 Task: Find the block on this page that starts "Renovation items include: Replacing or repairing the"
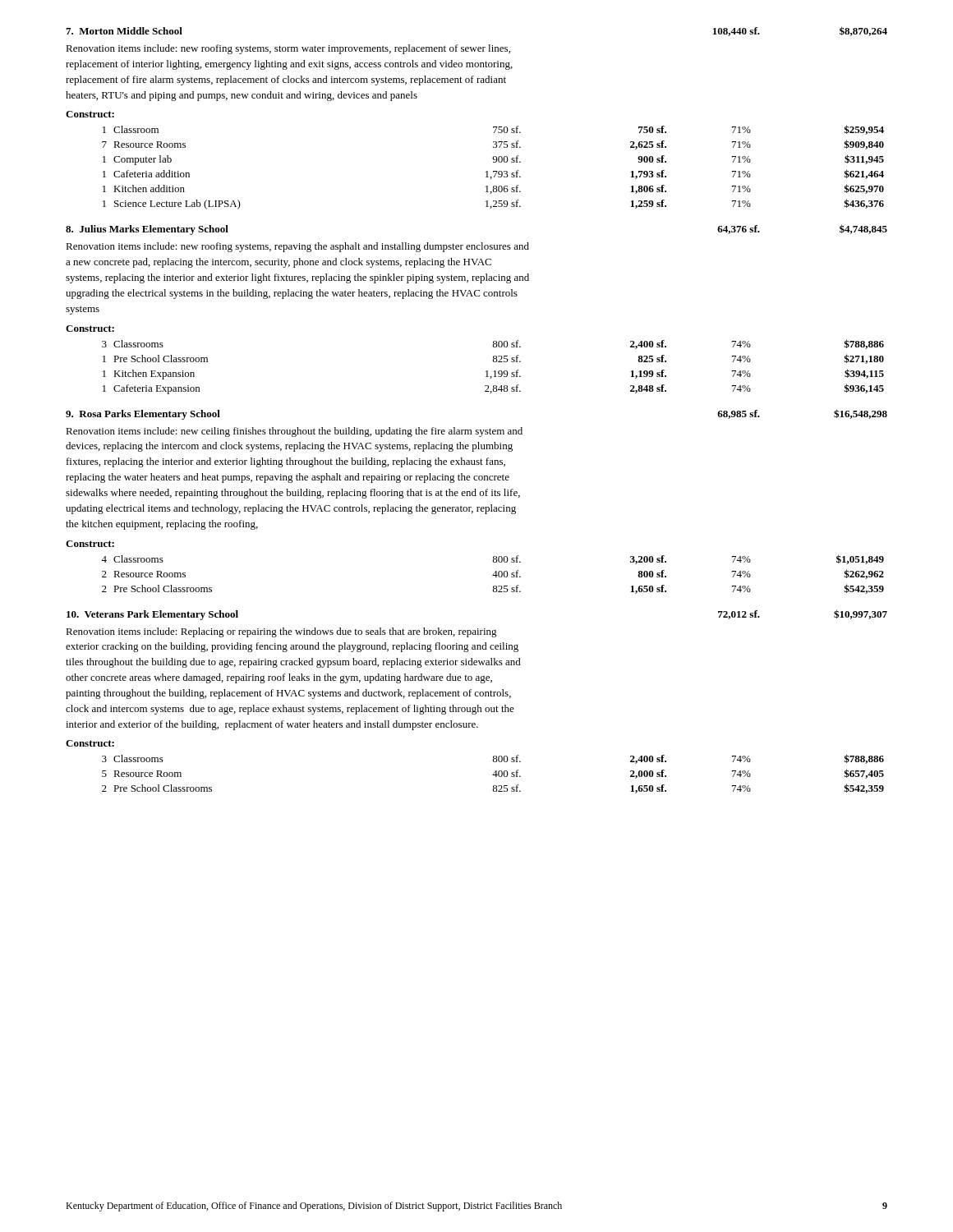point(293,677)
